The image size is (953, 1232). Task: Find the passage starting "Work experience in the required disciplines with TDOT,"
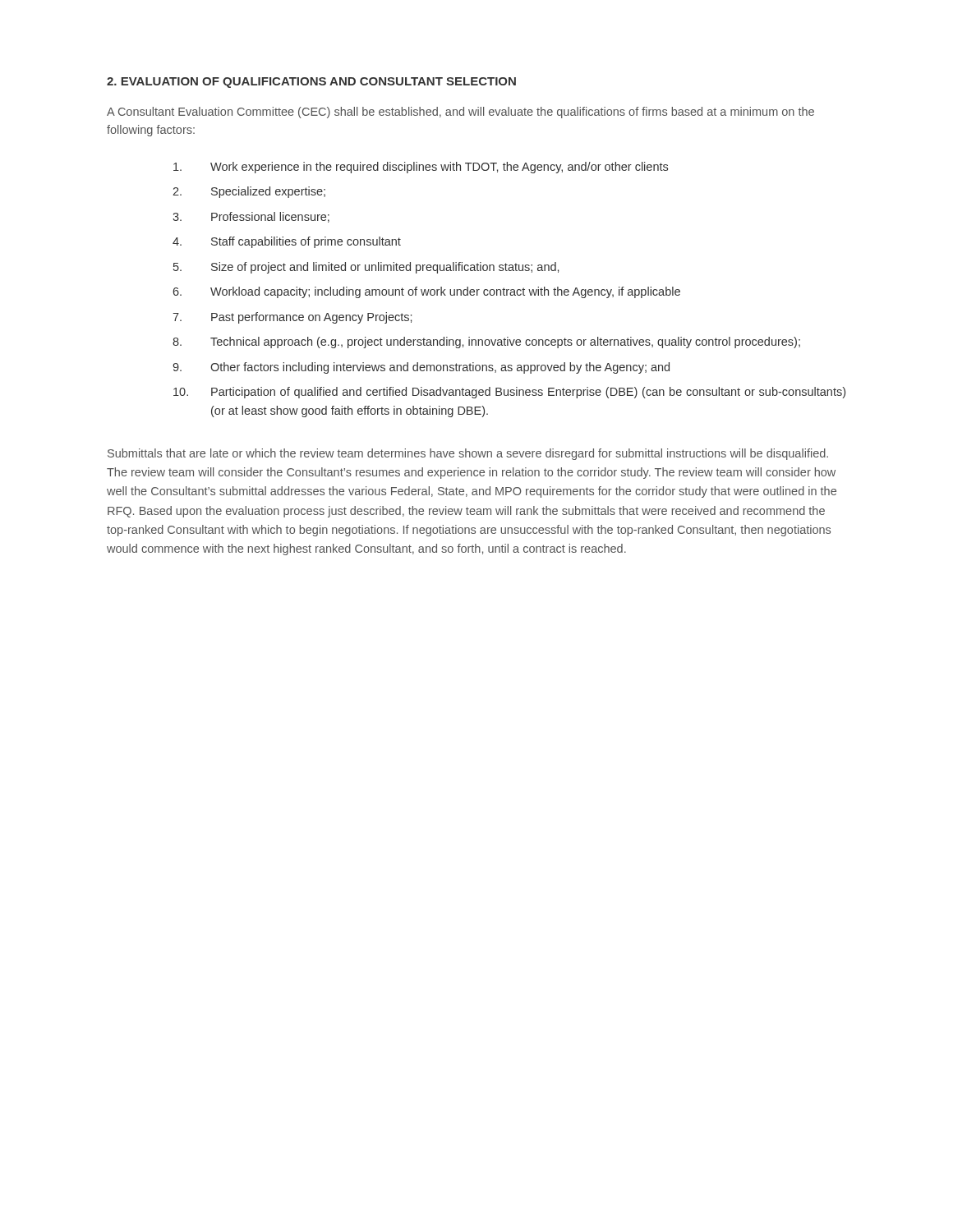coord(509,167)
